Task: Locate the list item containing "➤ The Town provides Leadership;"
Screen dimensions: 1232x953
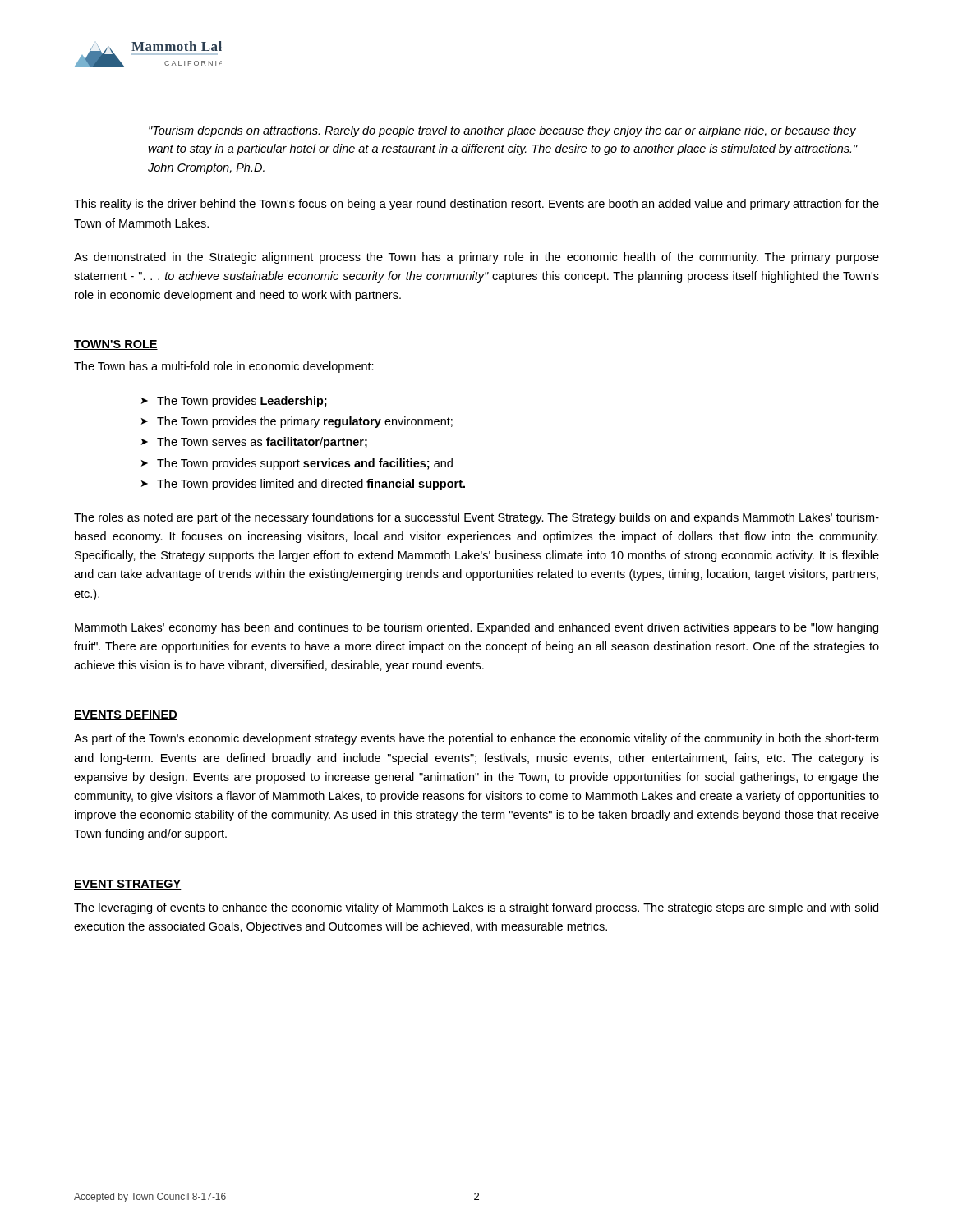Action: click(234, 402)
